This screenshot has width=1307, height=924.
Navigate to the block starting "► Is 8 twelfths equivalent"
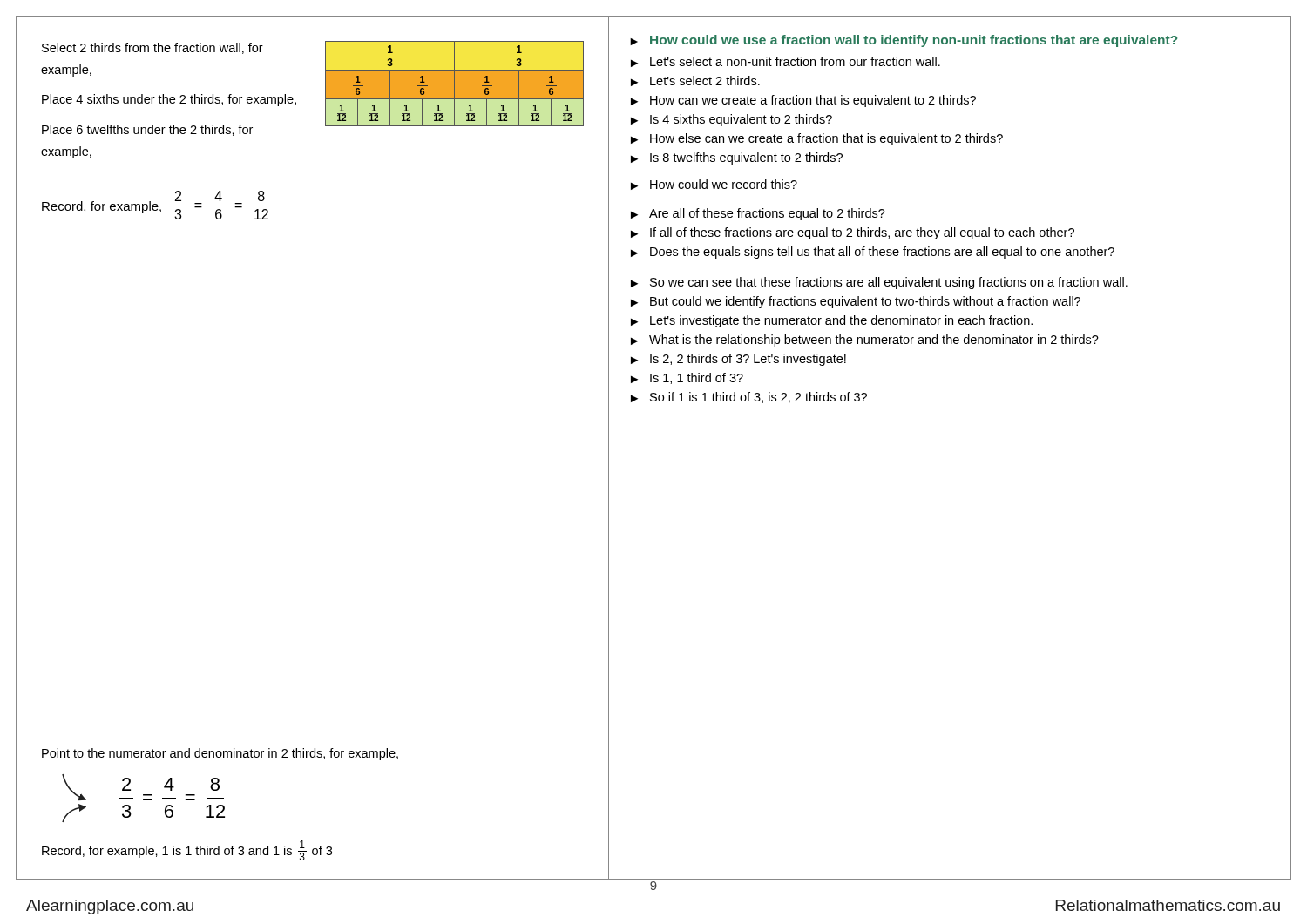736,158
